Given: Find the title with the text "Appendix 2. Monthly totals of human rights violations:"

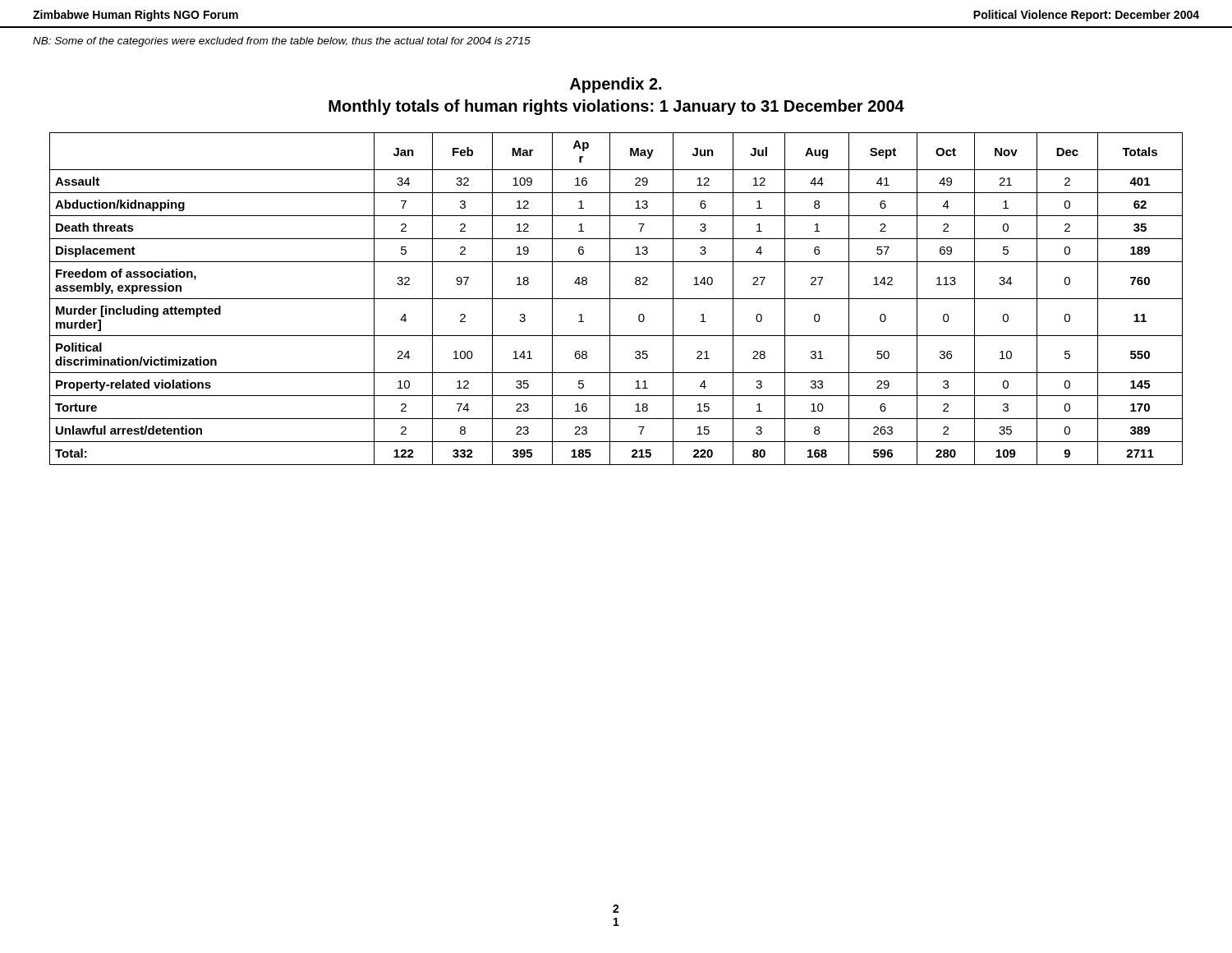Looking at the screenshot, I should (x=616, y=95).
